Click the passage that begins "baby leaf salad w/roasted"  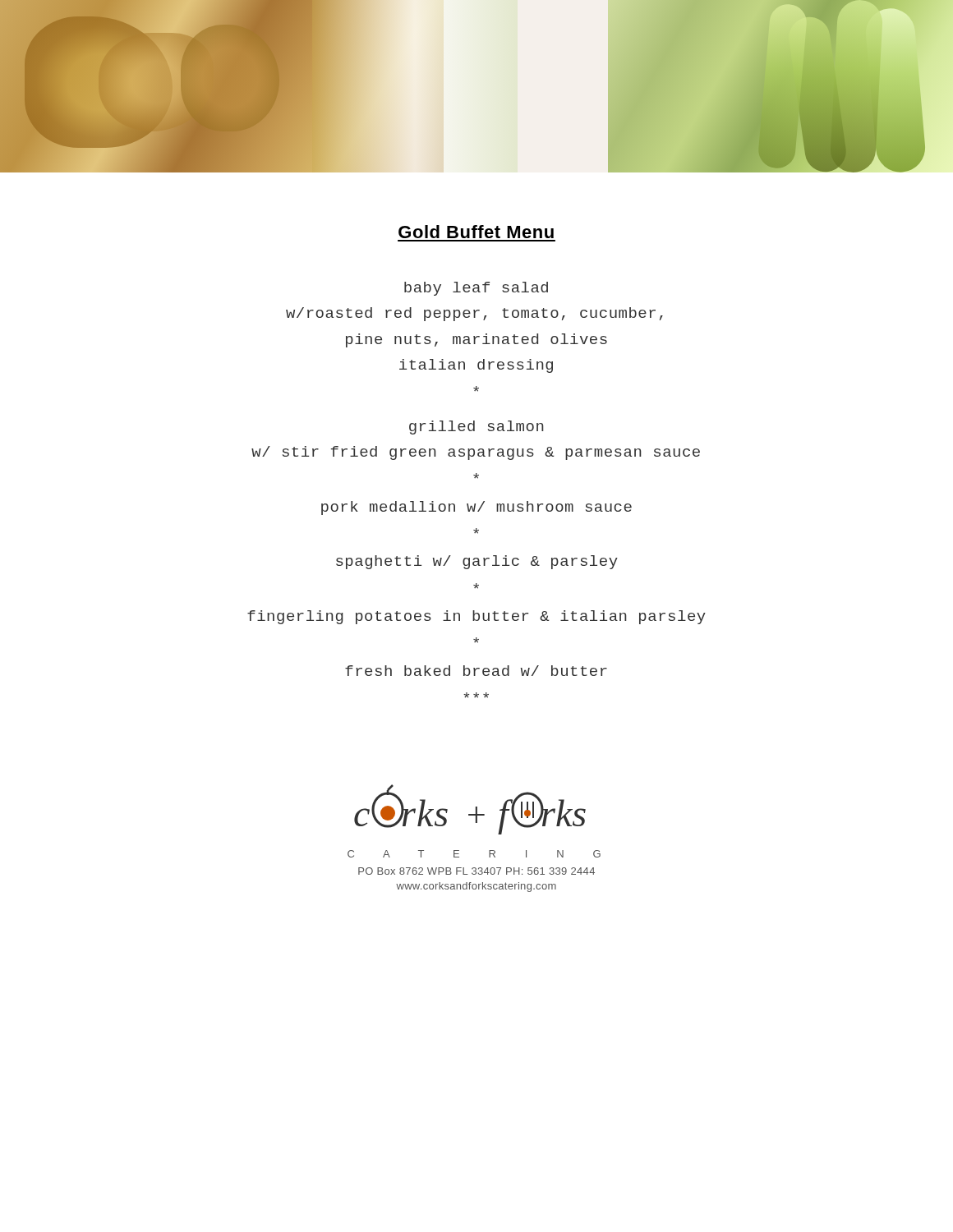pyautogui.click(x=476, y=343)
